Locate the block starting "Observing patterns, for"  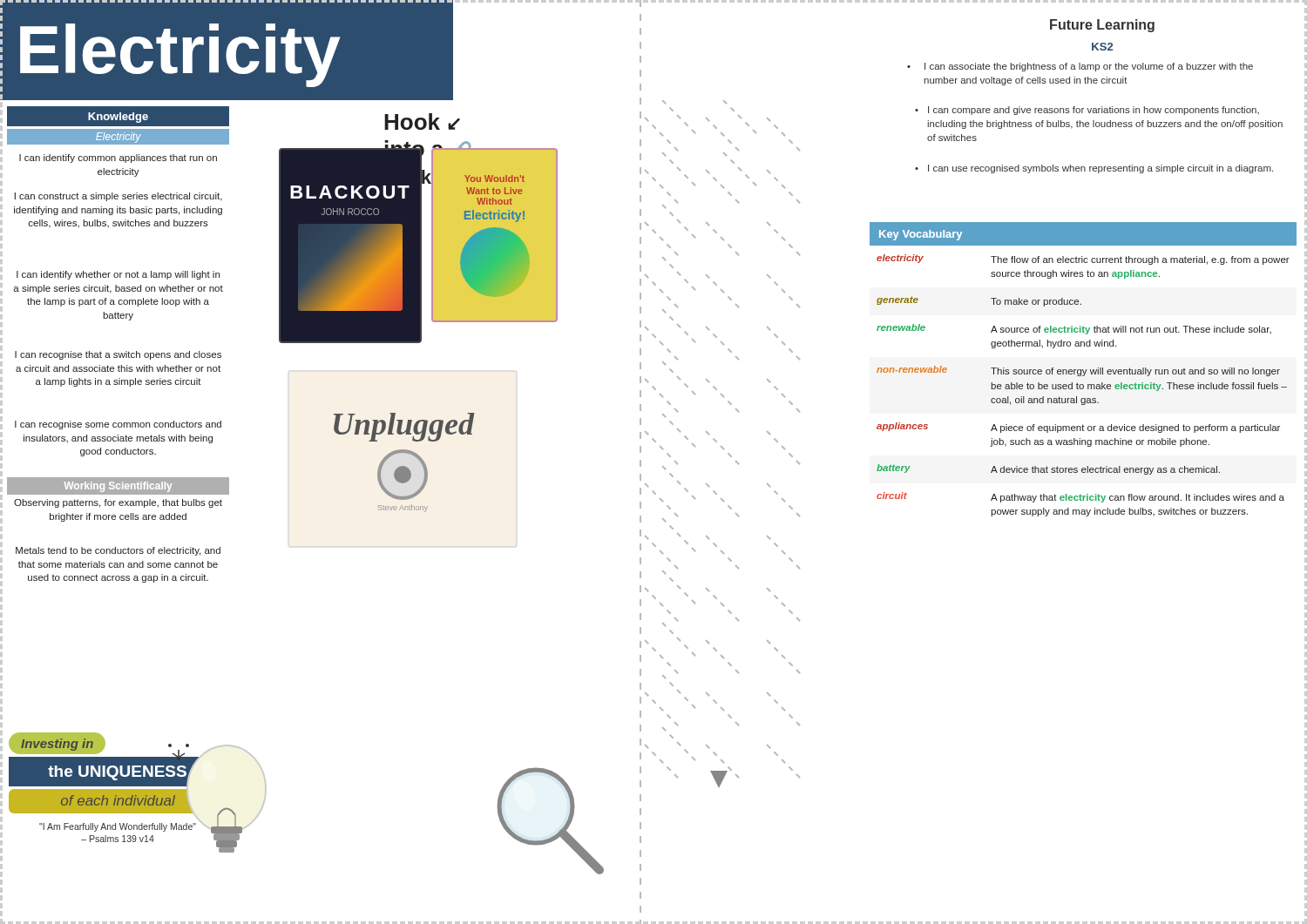tap(118, 509)
